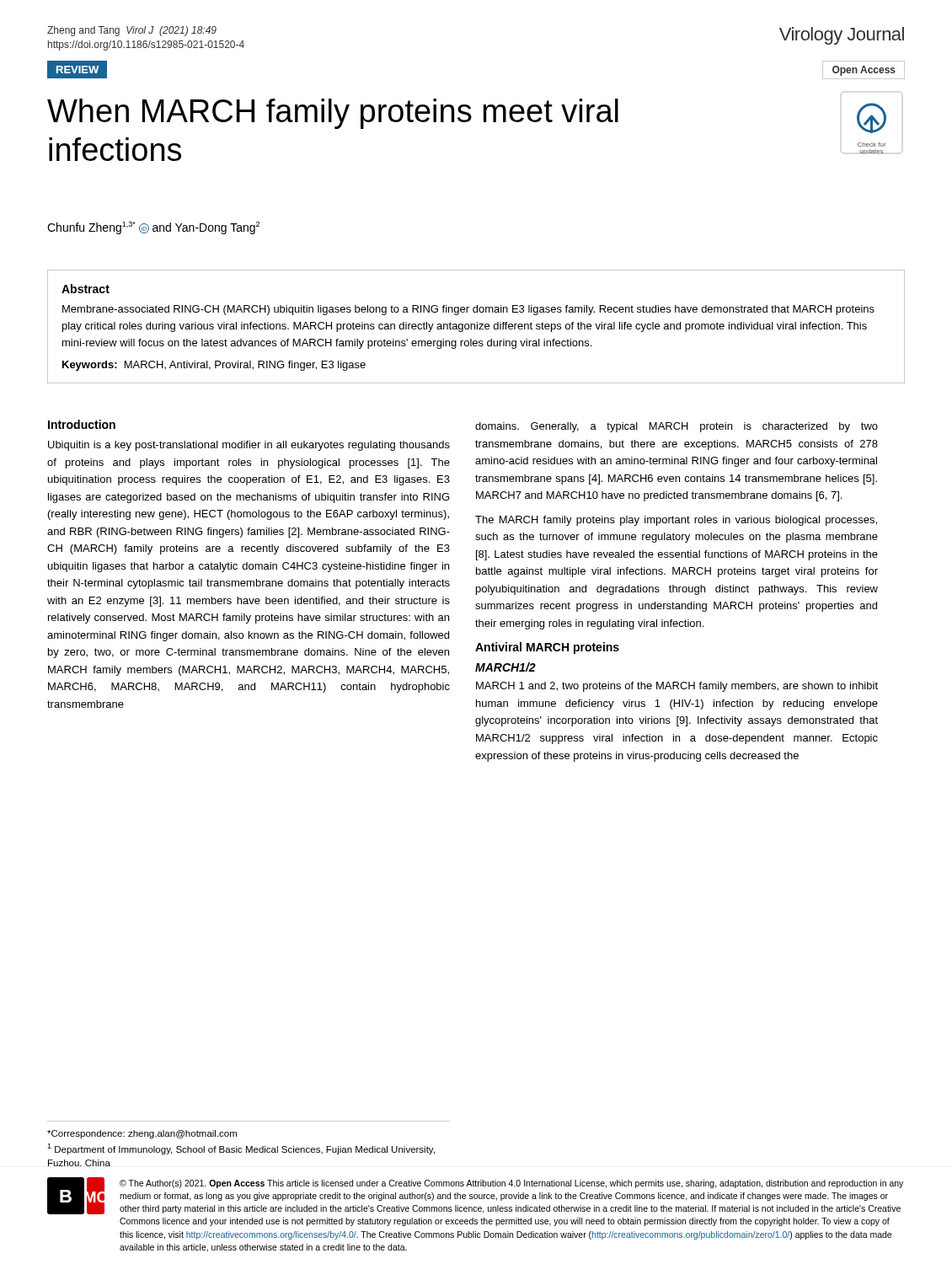The width and height of the screenshot is (952, 1264).
Task: Select the block starting "Correspondence: zheng.alan@hotmail.com 1"
Action: pyautogui.click(x=249, y=1155)
